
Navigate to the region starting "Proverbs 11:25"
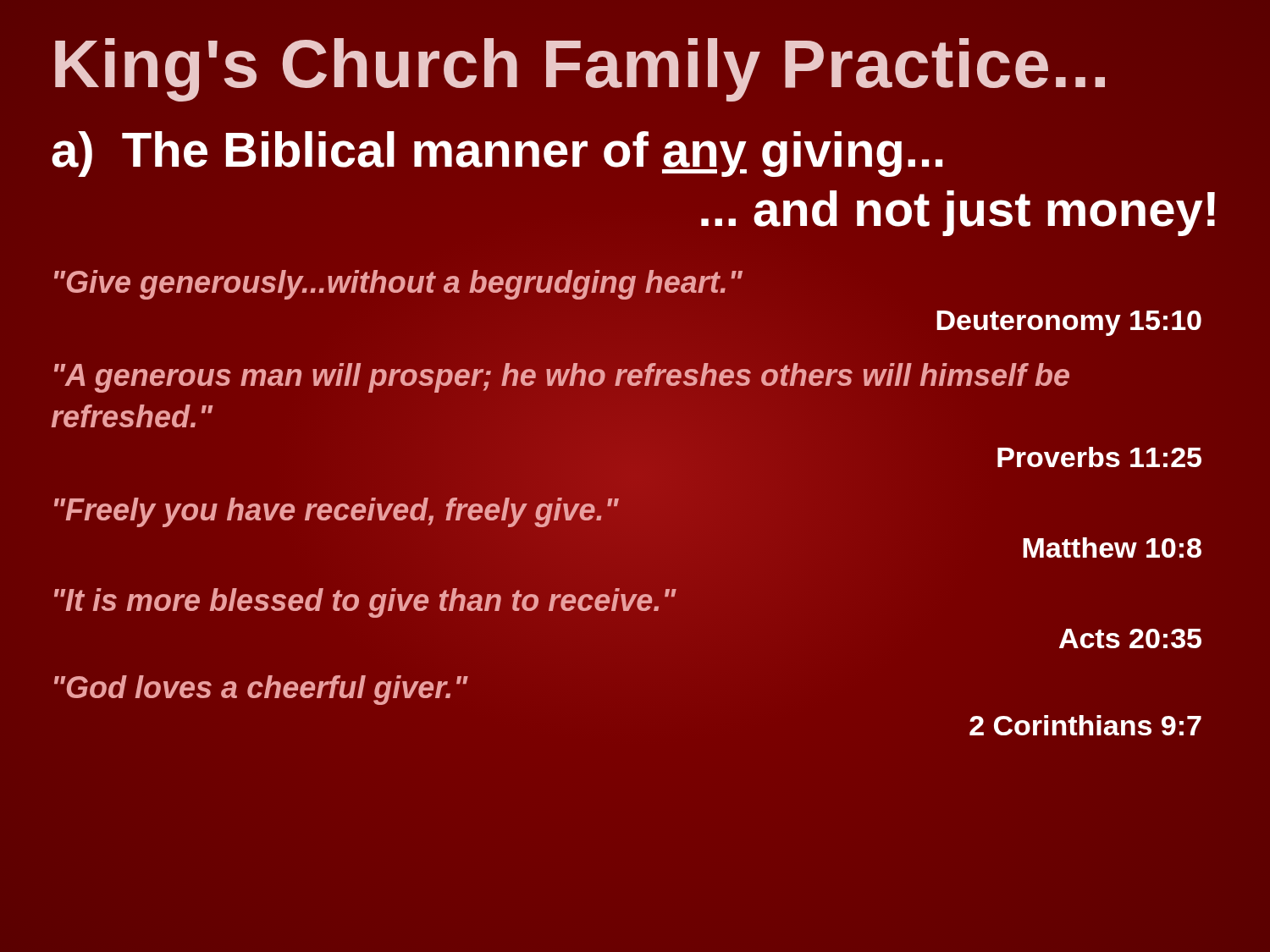(x=1099, y=457)
